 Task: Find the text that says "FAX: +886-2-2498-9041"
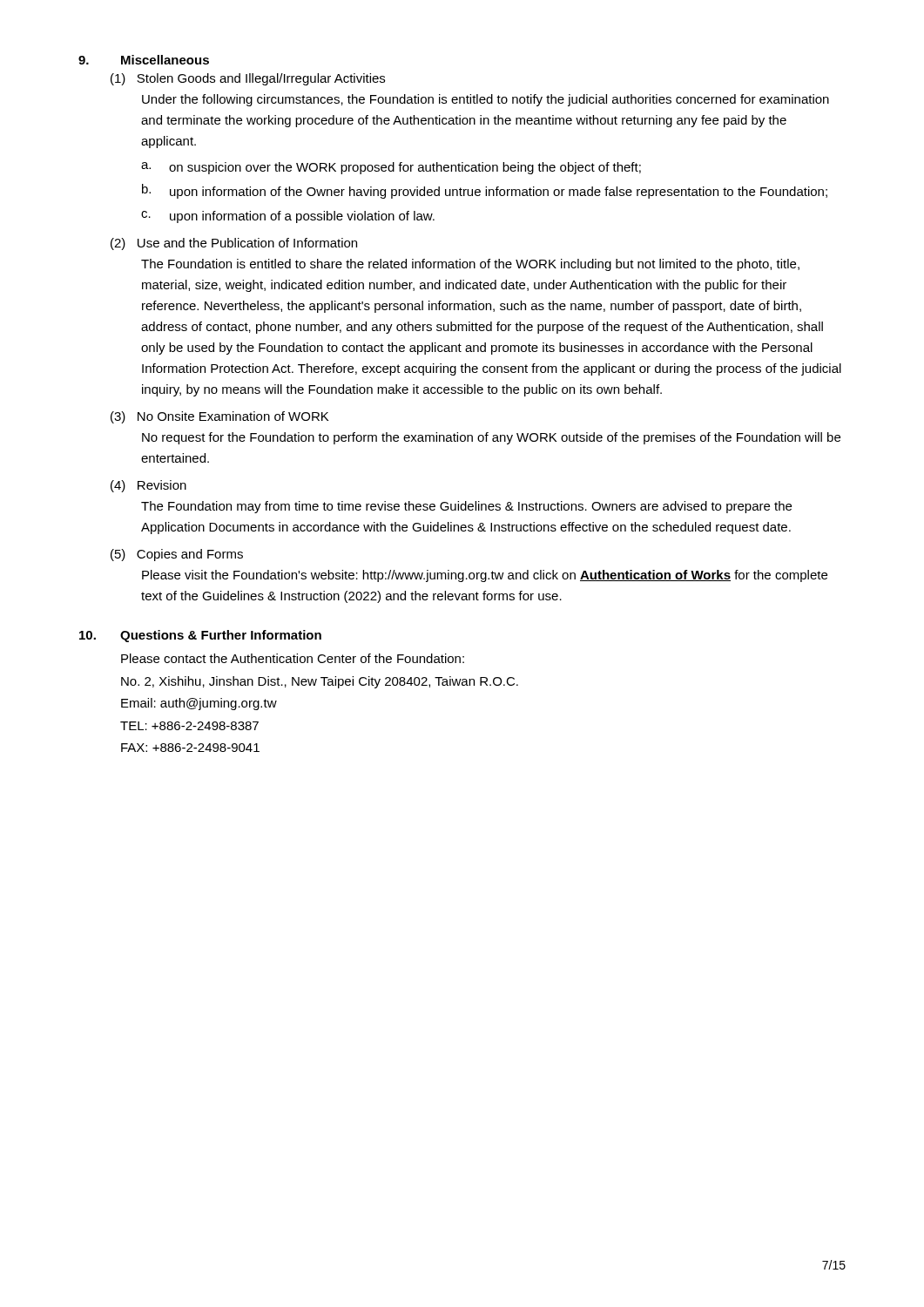(x=190, y=747)
